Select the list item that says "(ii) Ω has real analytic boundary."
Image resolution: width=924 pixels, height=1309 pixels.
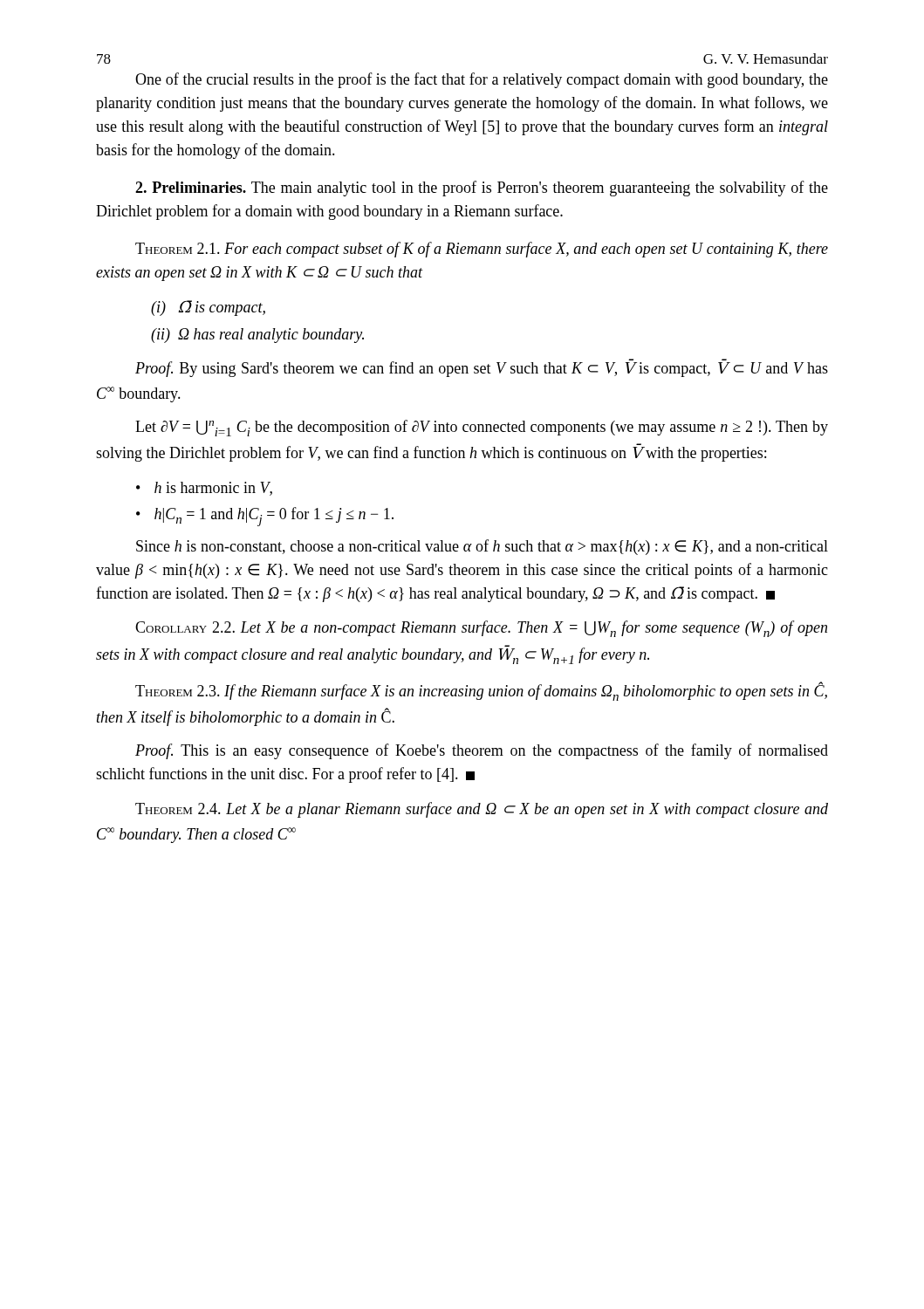point(258,334)
